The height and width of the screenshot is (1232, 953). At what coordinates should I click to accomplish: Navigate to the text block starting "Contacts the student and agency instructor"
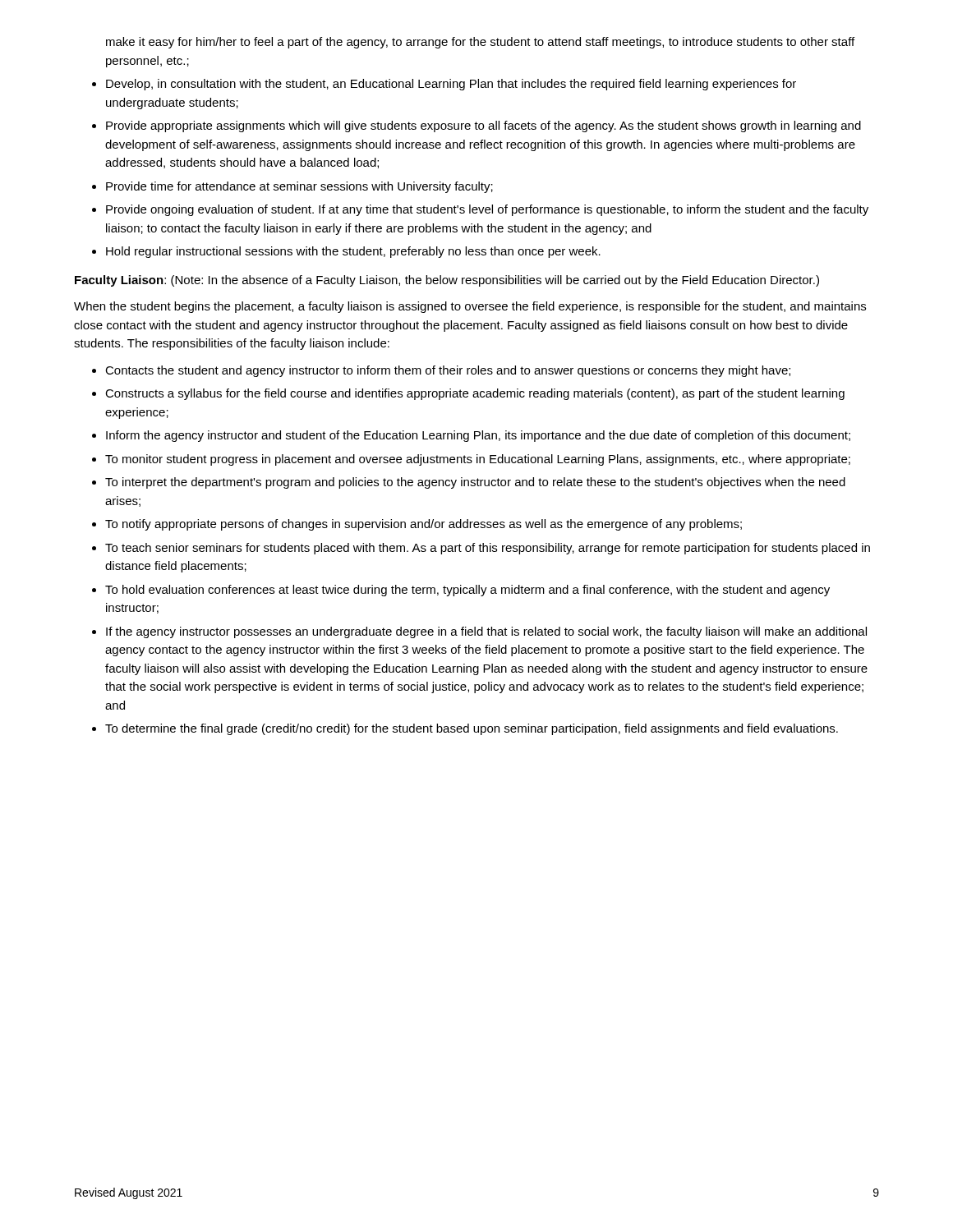(448, 370)
